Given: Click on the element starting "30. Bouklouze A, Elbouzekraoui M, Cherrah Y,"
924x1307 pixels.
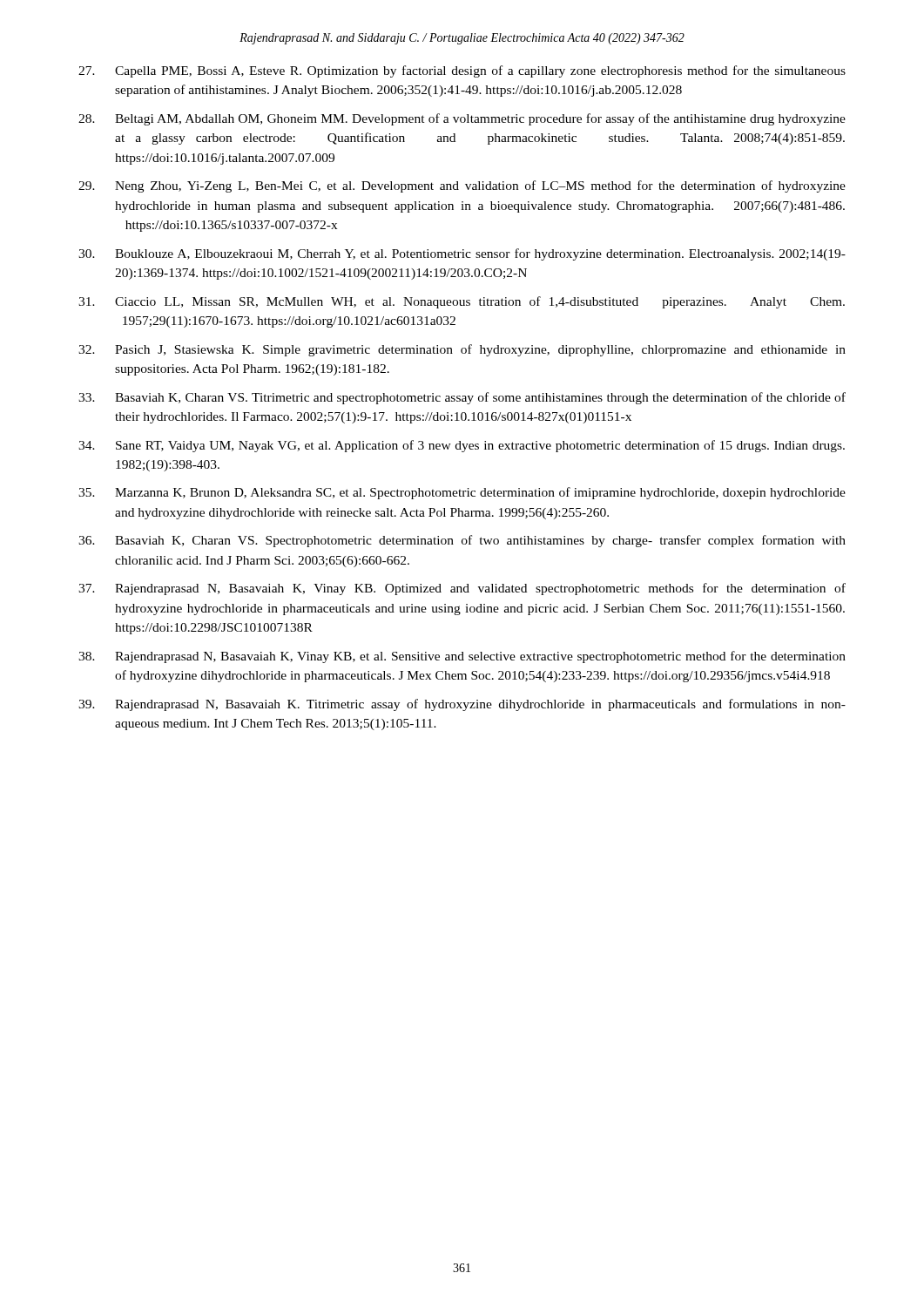Looking at the screenshot, I should click(462, 263).
